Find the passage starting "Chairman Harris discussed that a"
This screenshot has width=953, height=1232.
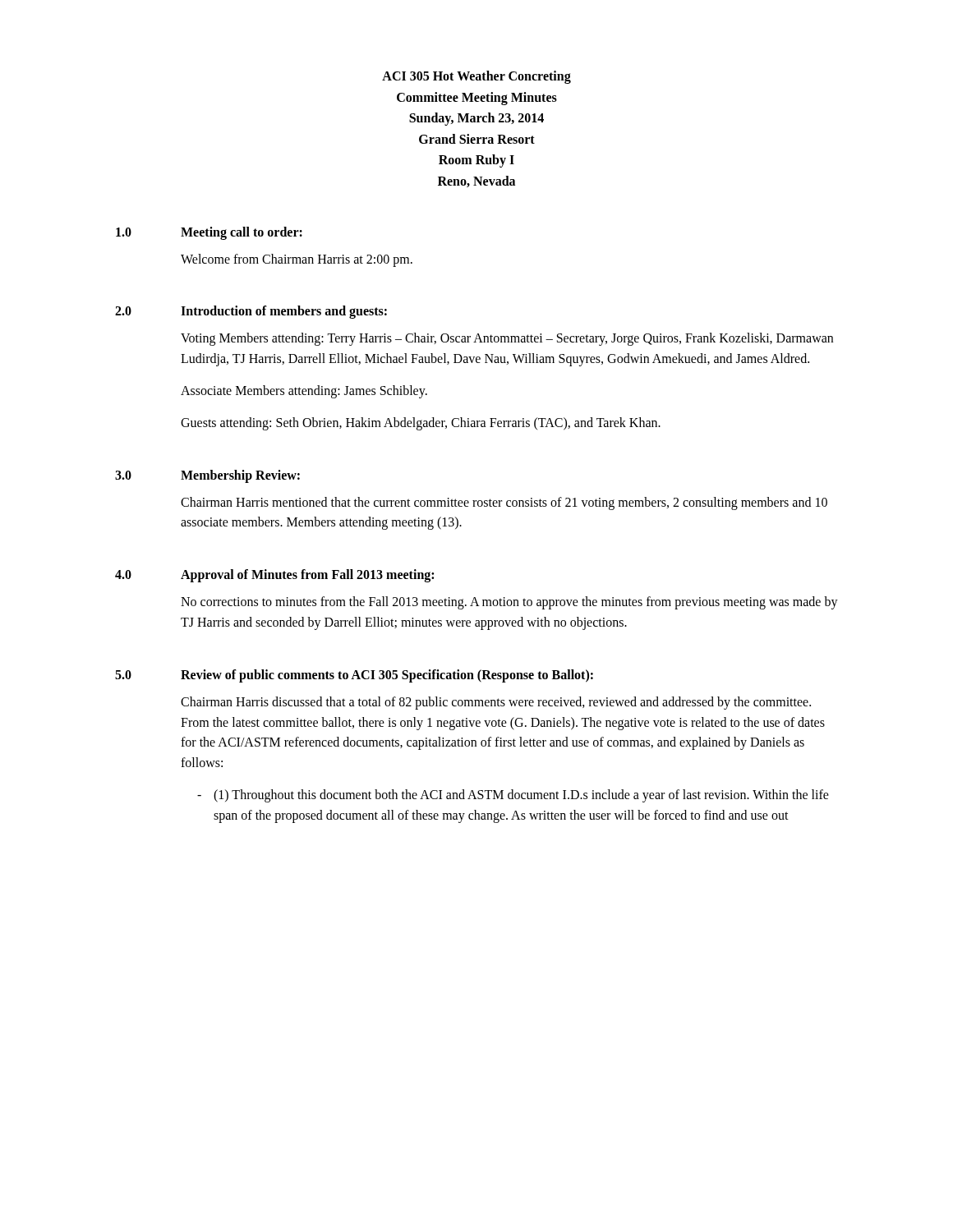(x=503, y=732)
